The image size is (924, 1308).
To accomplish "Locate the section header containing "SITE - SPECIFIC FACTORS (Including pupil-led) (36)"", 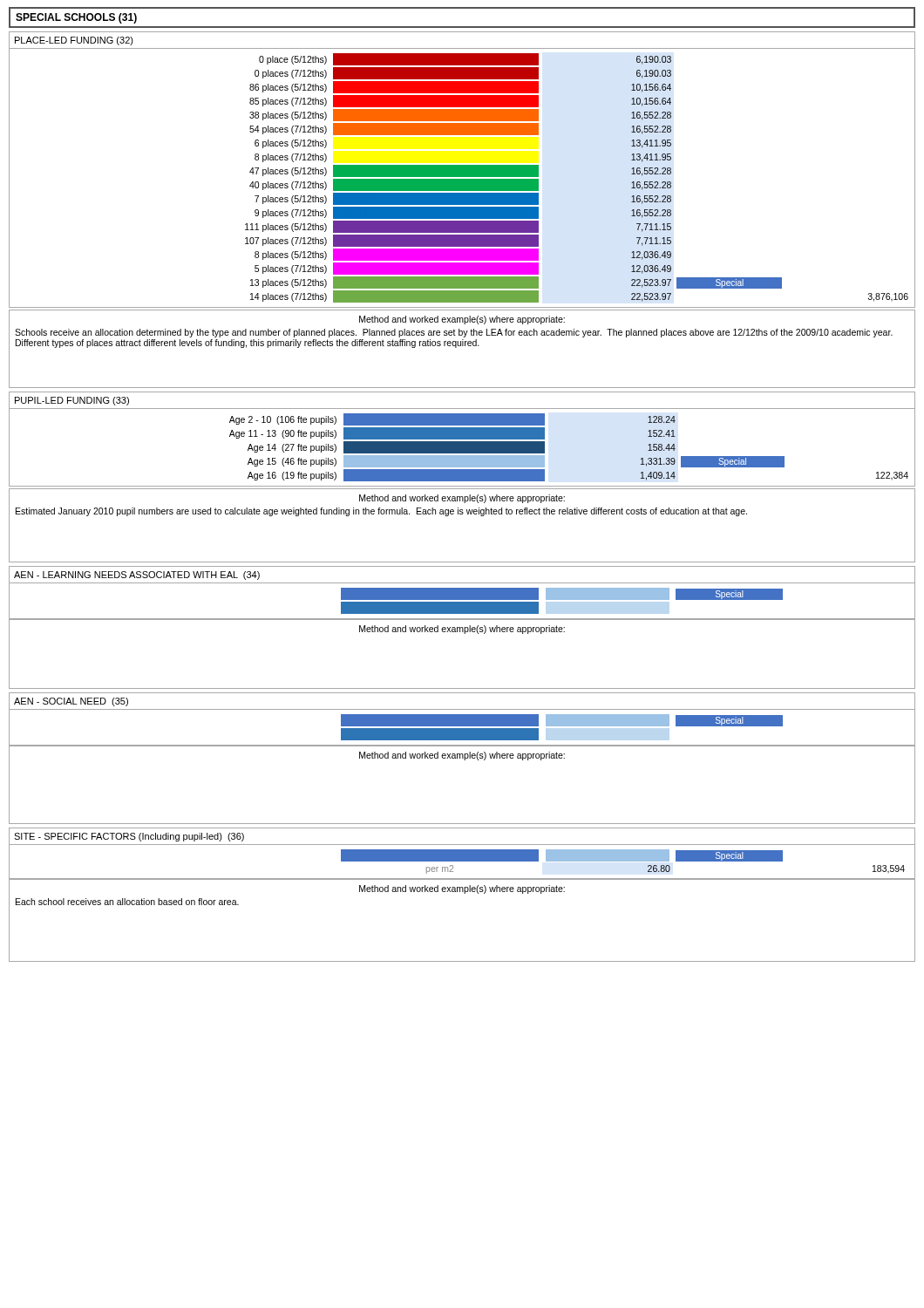I will coord(129,836).
